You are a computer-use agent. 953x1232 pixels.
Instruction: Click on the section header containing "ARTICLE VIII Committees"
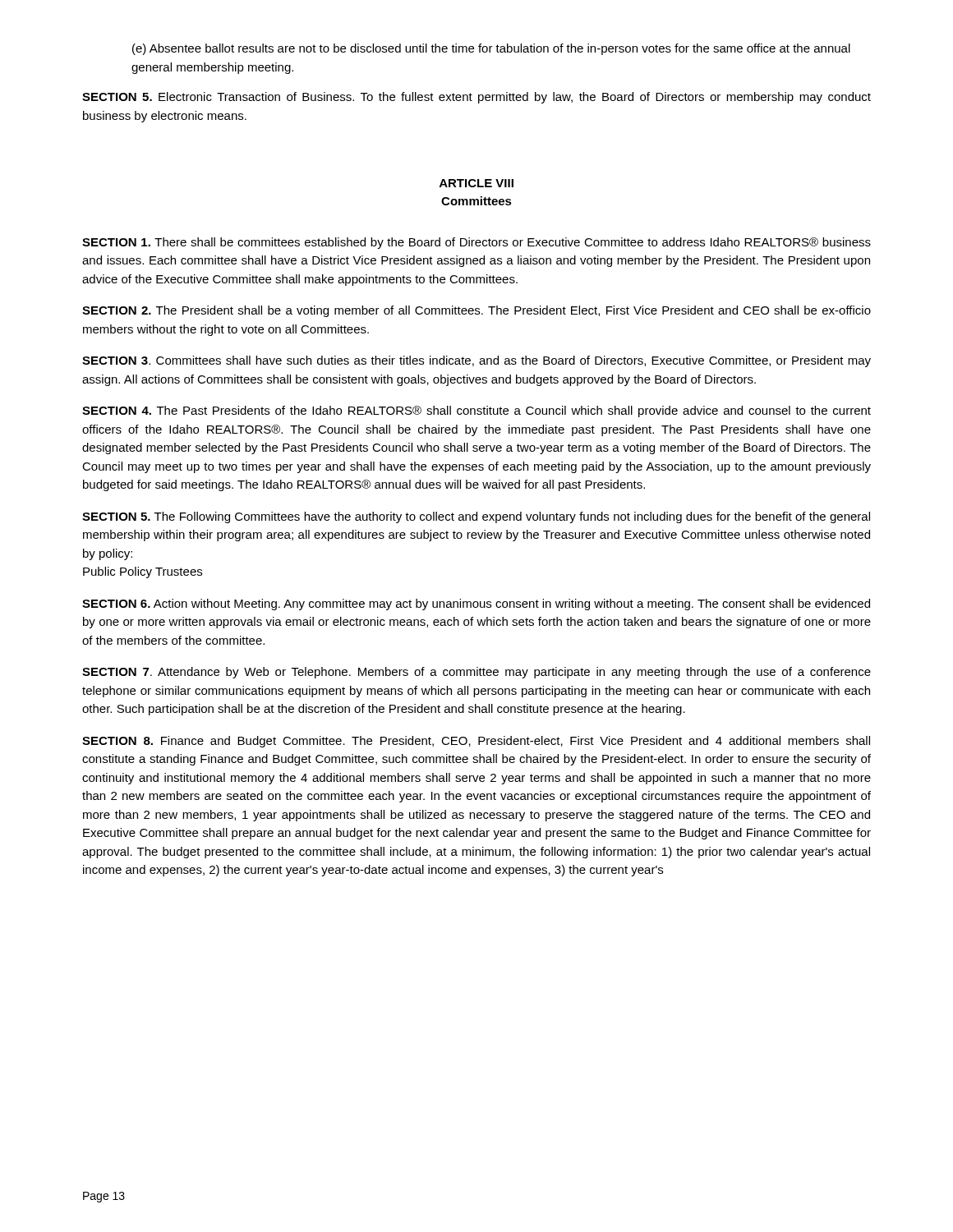tap(476, 192)
